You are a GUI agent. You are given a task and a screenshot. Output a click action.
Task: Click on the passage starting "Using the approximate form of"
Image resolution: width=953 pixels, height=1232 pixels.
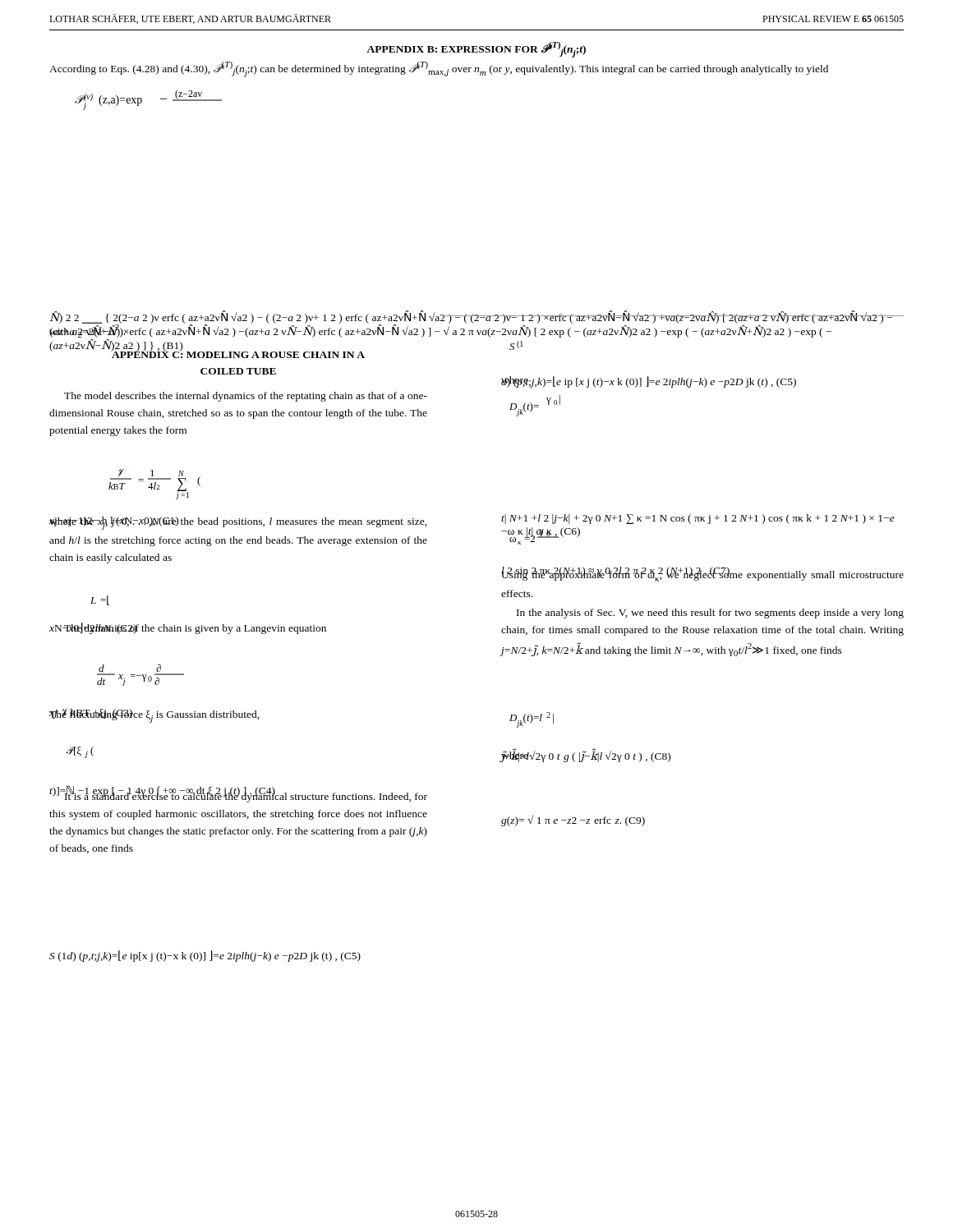pos(702,584)
